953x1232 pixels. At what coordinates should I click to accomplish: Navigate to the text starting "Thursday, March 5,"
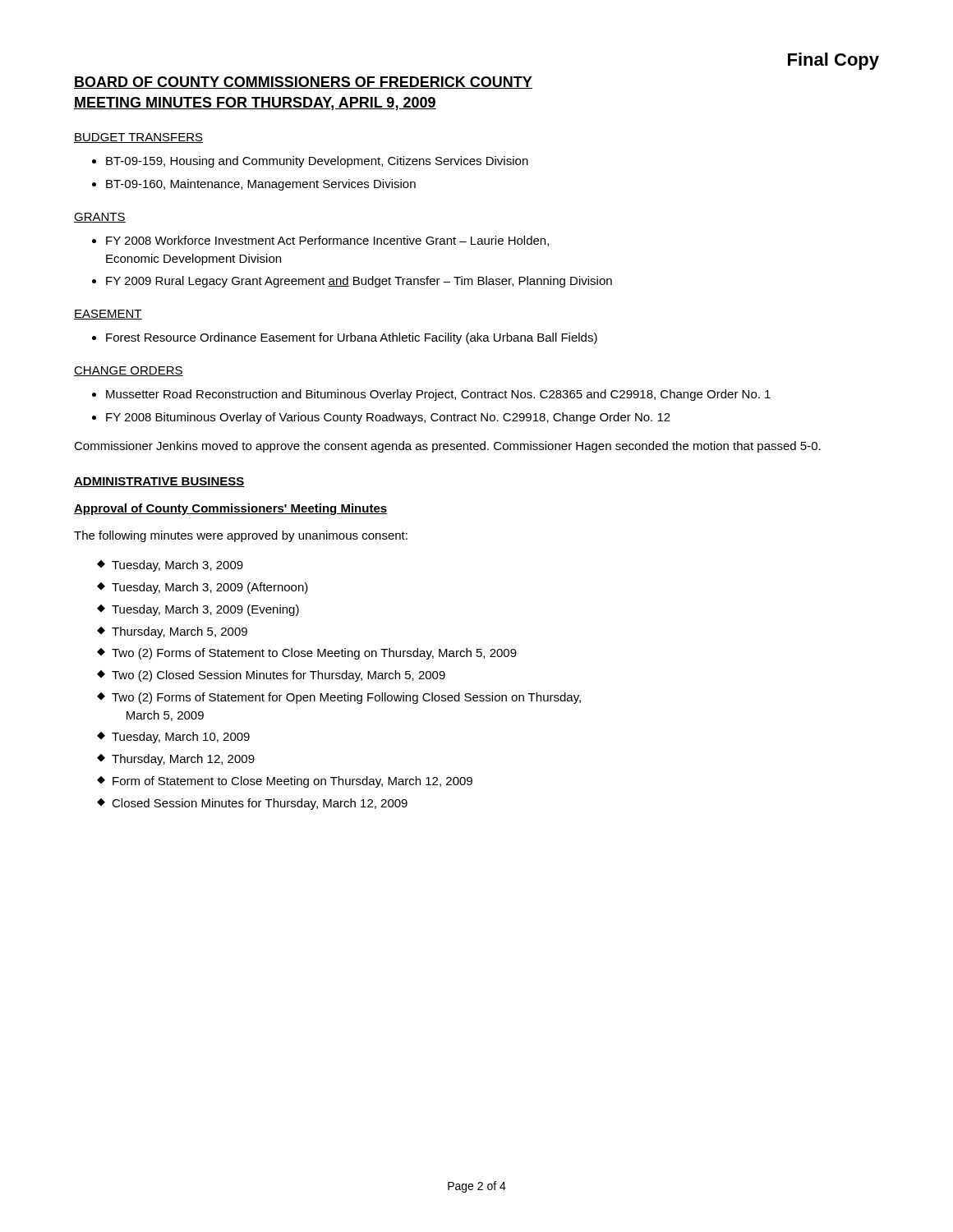(180, 631)
